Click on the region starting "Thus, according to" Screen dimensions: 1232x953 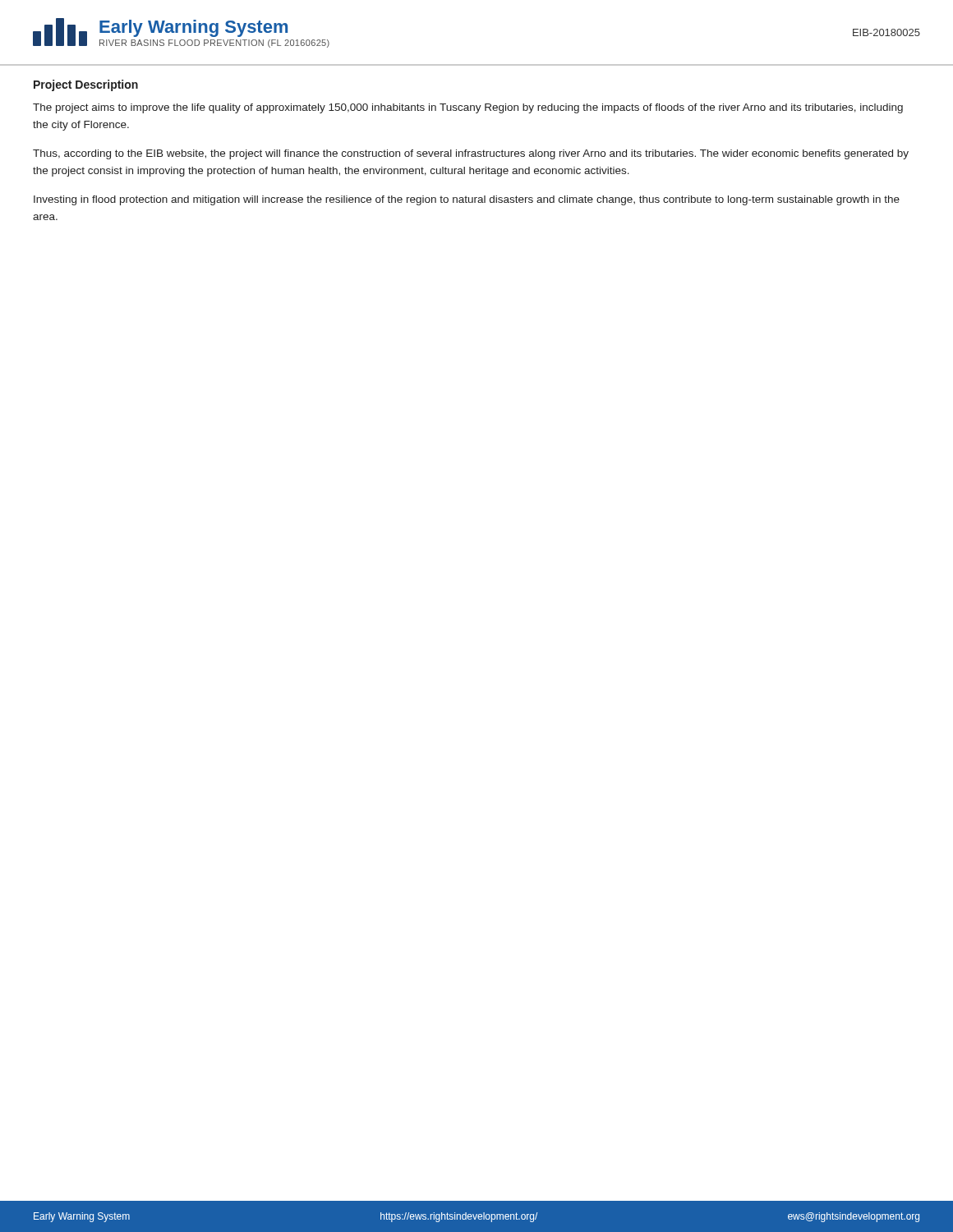pos(471,162)
